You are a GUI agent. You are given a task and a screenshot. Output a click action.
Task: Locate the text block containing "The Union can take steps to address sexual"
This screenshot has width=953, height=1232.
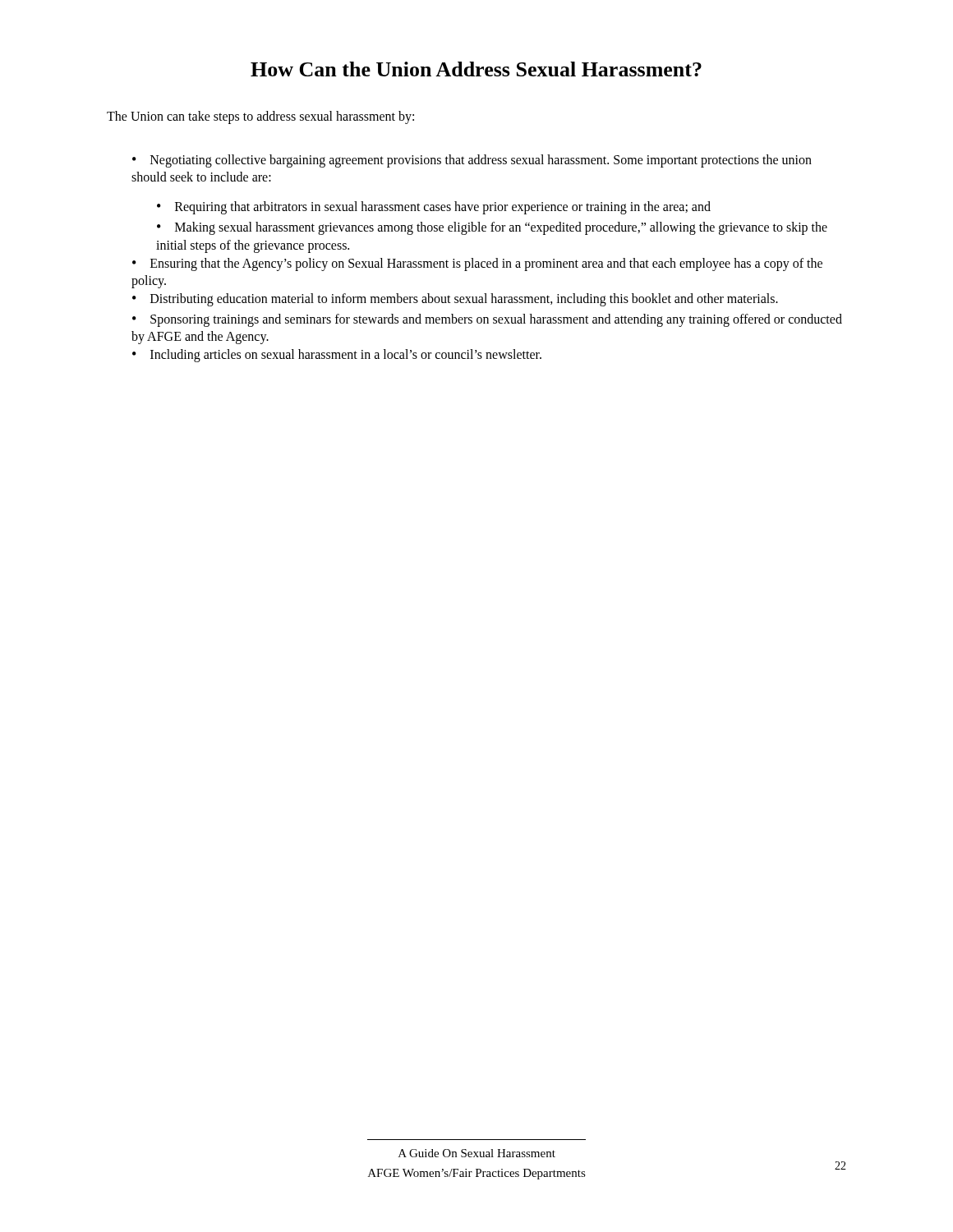pos(261,116)
